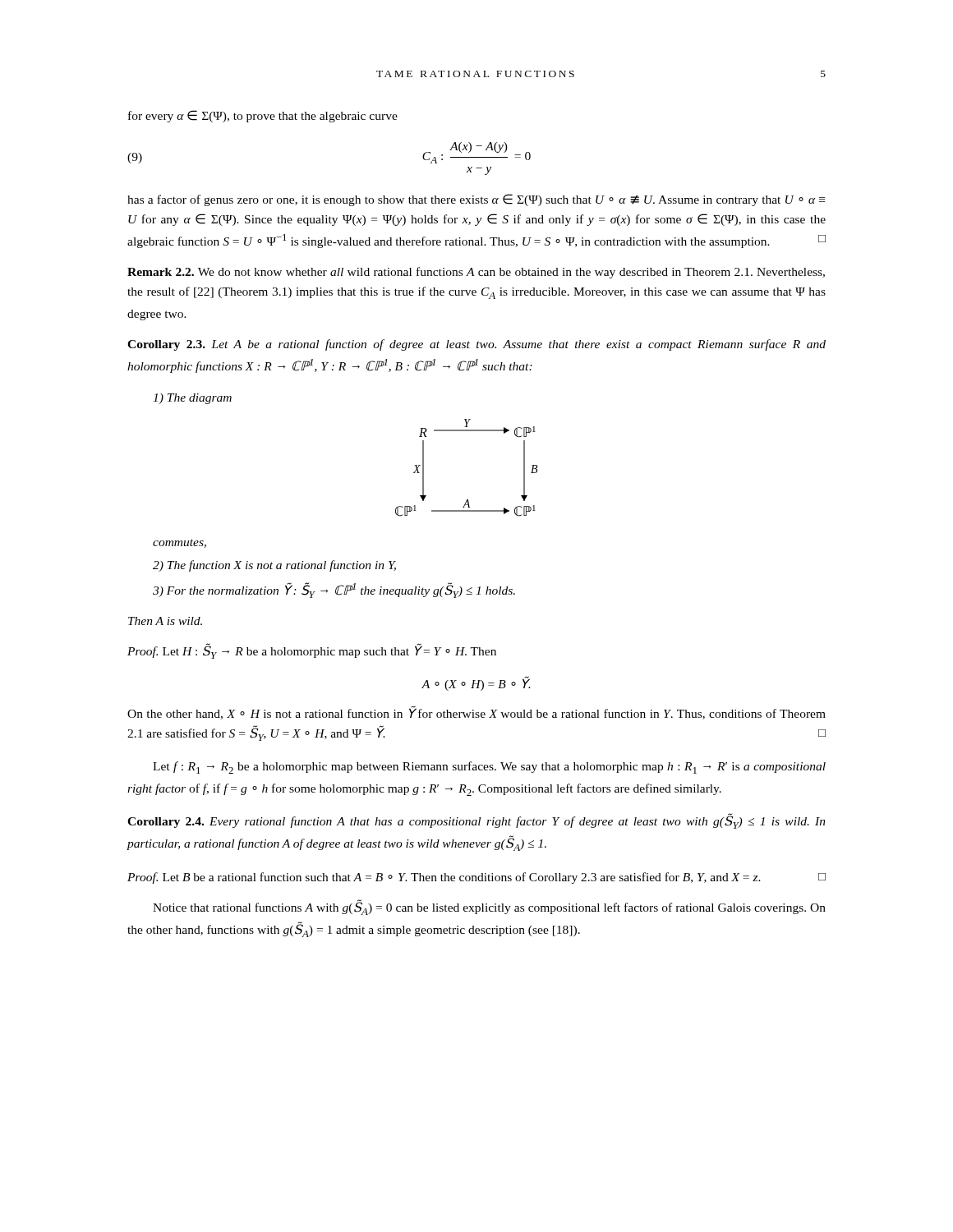Find the passage starting "On the other hand, X"

click(476, 725)
